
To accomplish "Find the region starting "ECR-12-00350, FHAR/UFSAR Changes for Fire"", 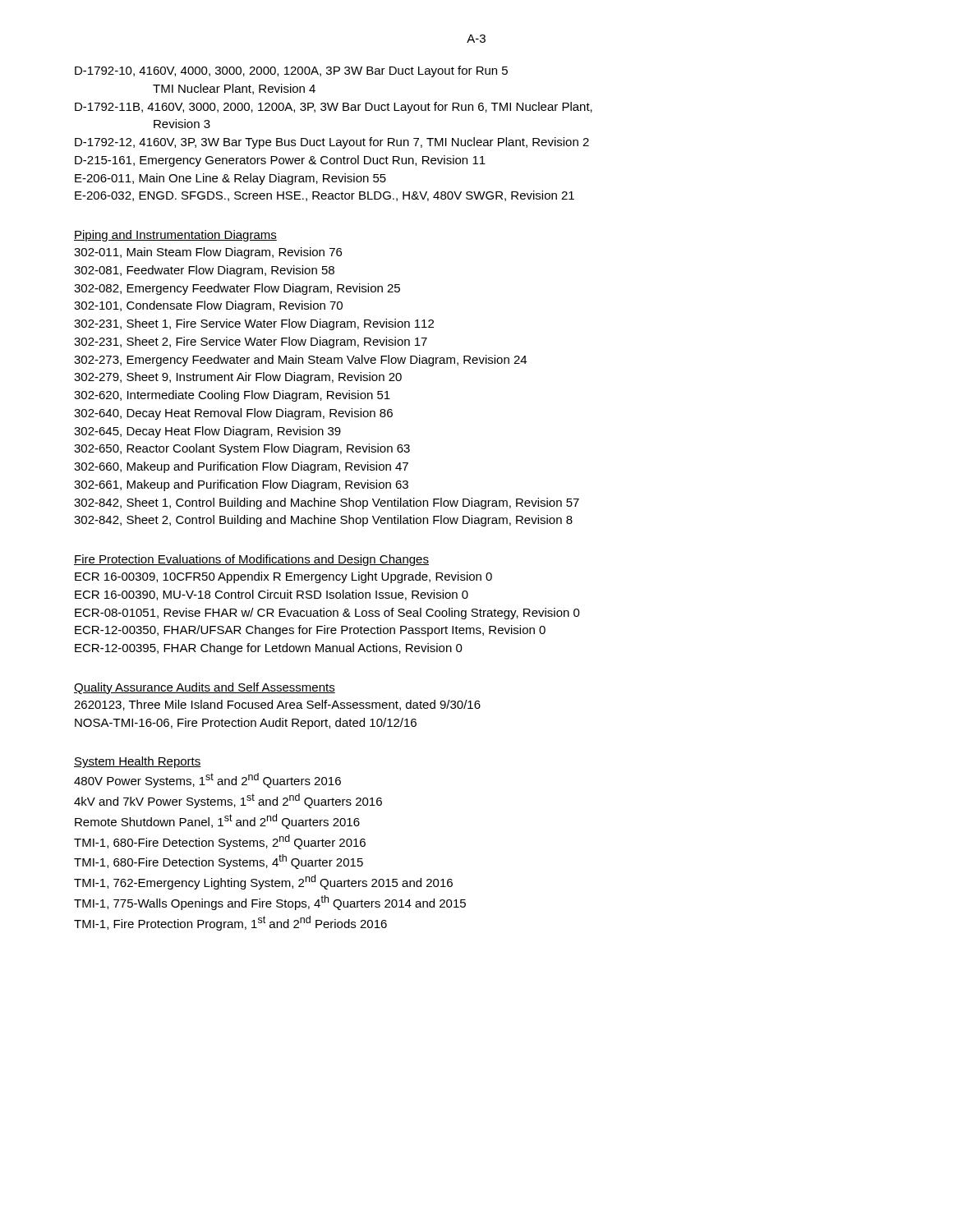I will 310,630.
